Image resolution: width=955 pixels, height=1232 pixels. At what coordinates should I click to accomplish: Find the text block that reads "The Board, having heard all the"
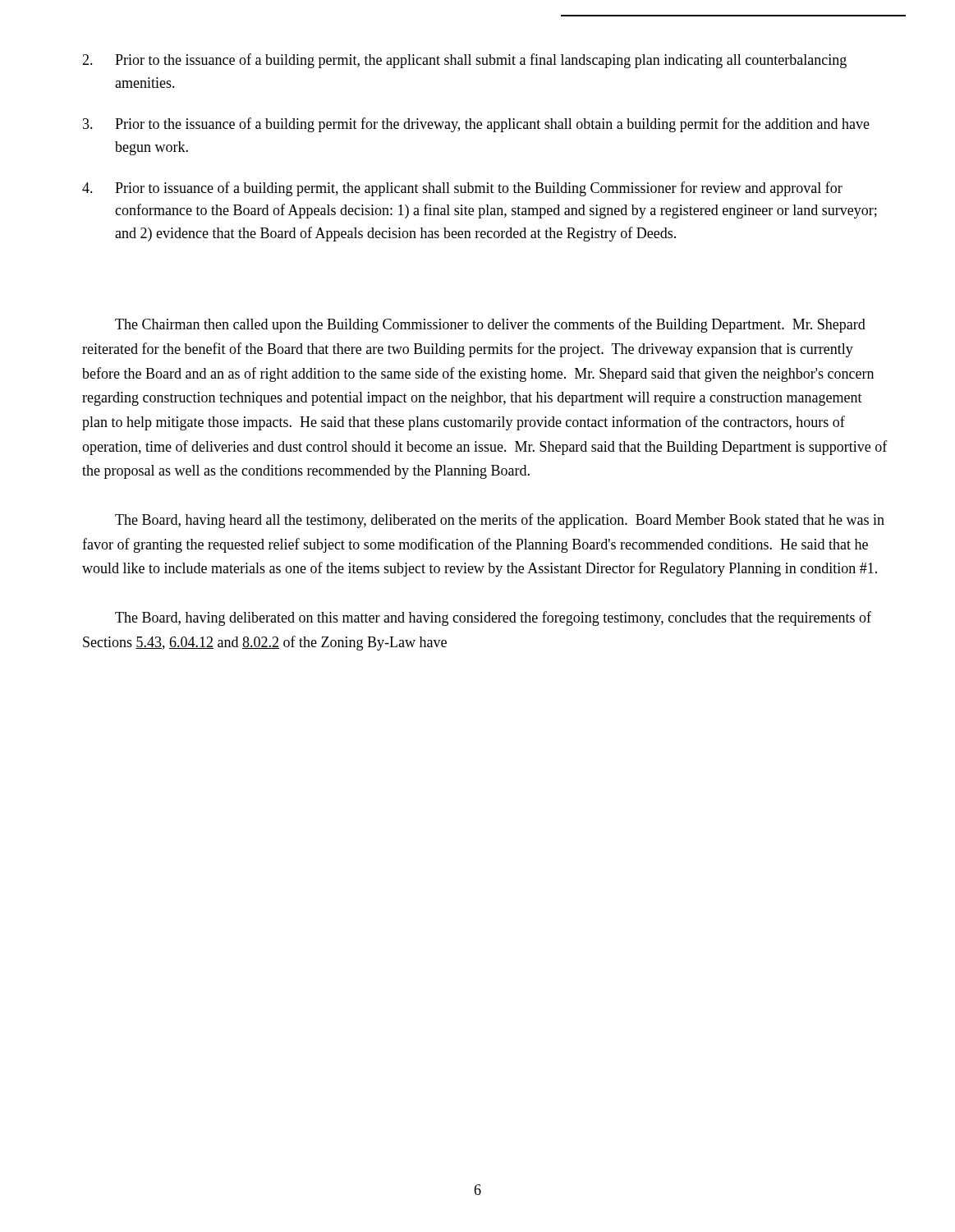coord(483,544)
